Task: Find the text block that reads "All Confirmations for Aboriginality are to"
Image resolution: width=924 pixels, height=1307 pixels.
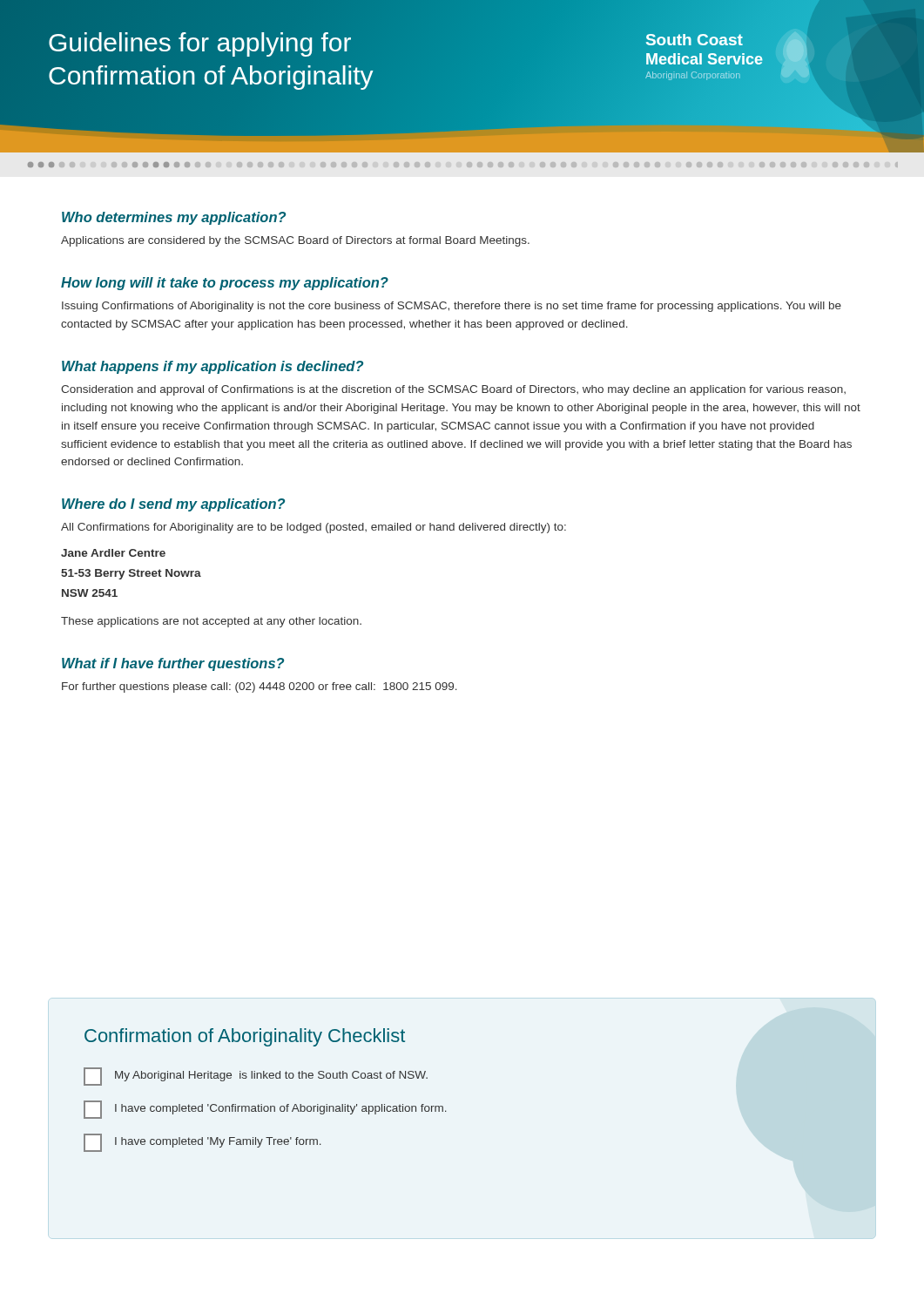Action: click(462, 528)
